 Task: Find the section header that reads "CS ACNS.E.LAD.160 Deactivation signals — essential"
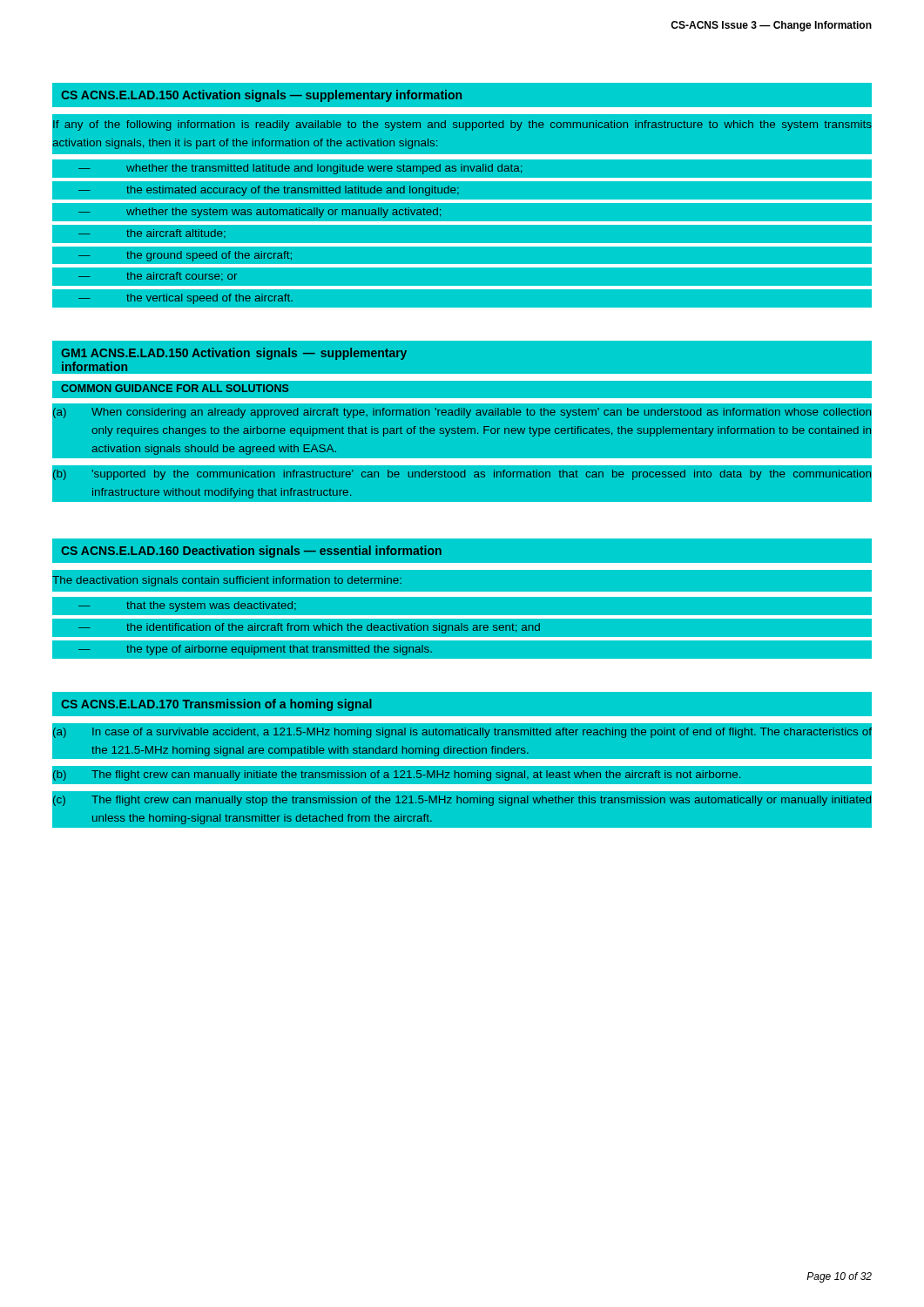click(251, 551)
